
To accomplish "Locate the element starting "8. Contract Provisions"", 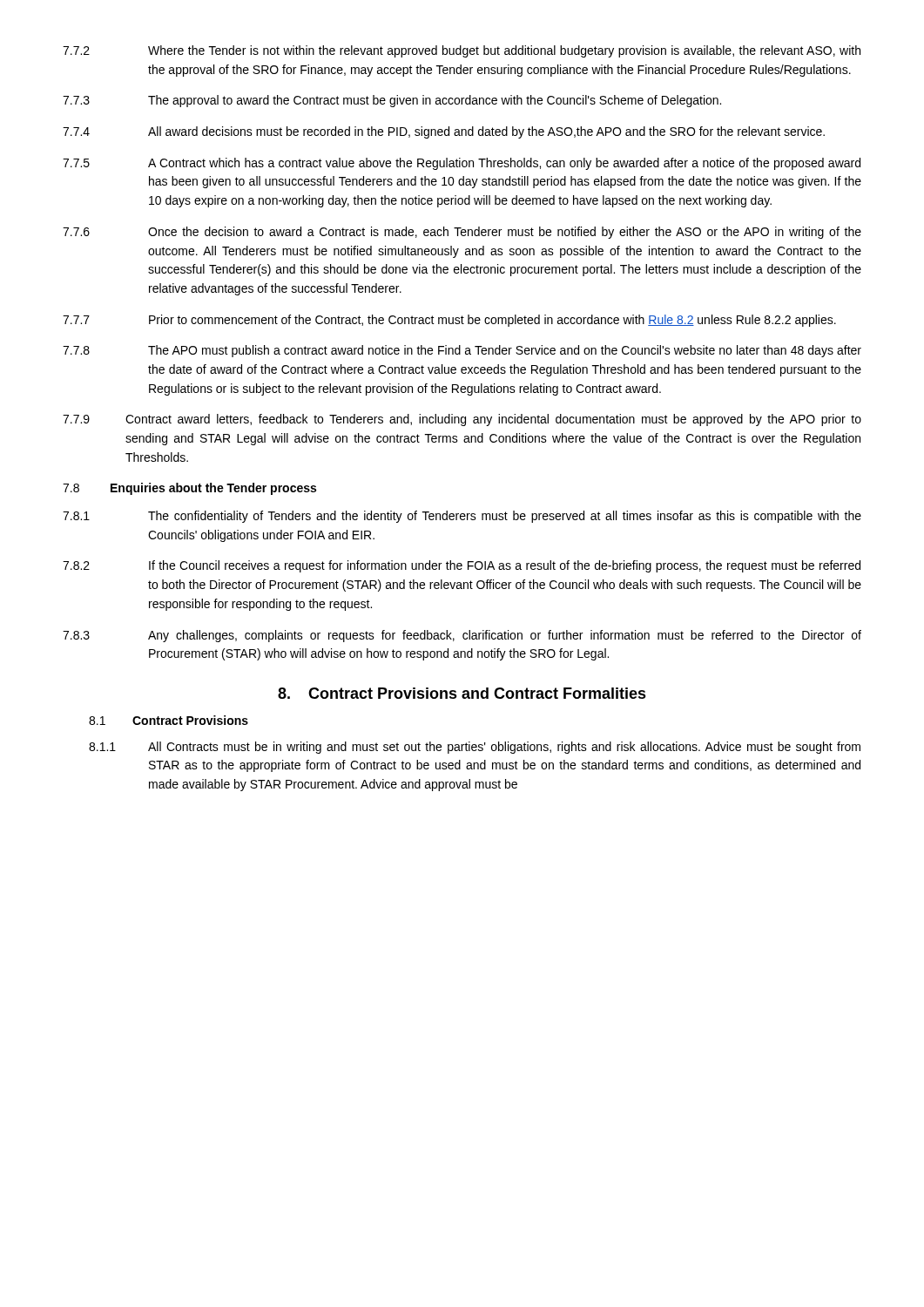I will pyautogui.click(x=462, y=694).
